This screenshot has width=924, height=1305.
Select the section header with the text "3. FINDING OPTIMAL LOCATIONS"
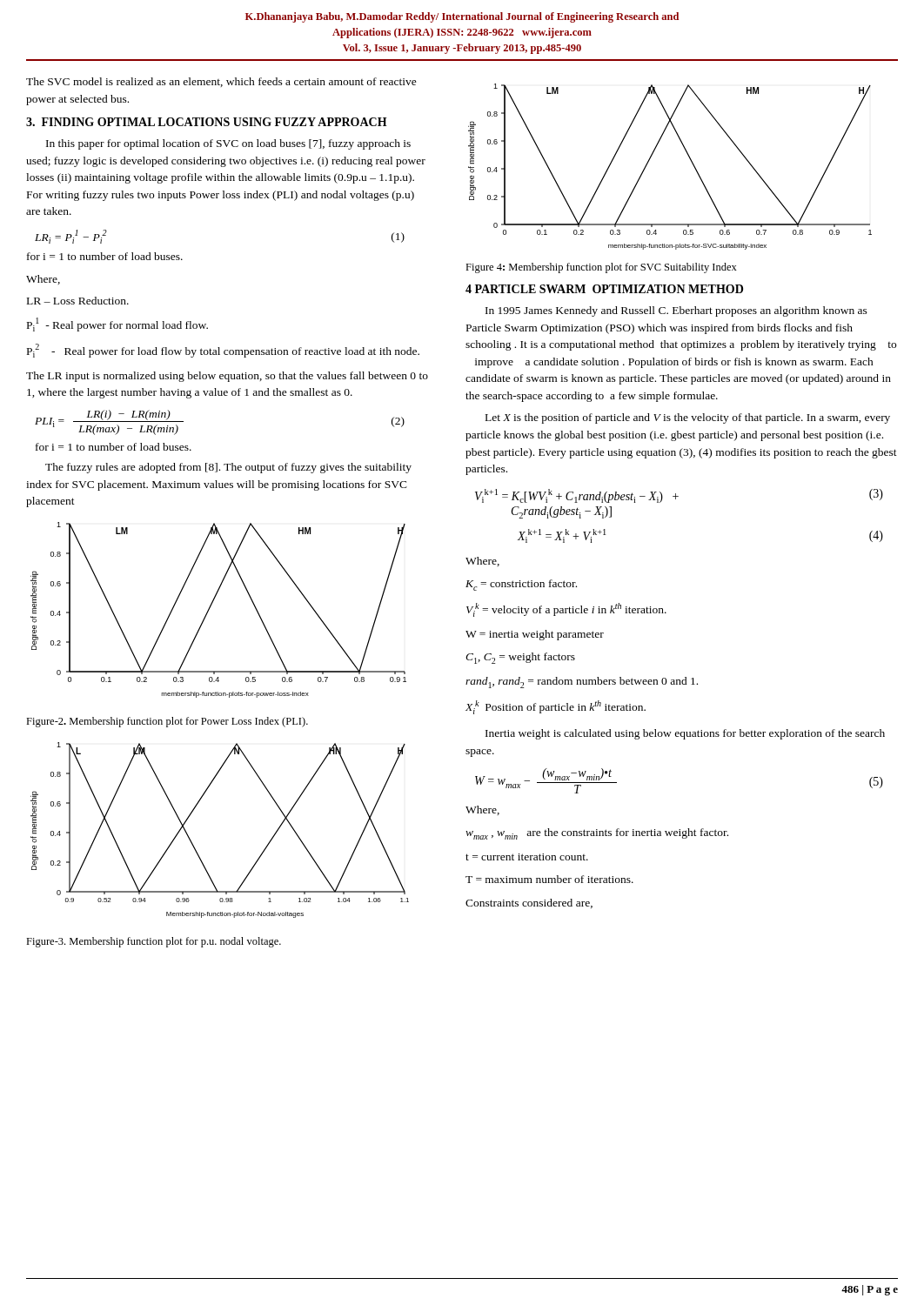(x=206, y=122)
